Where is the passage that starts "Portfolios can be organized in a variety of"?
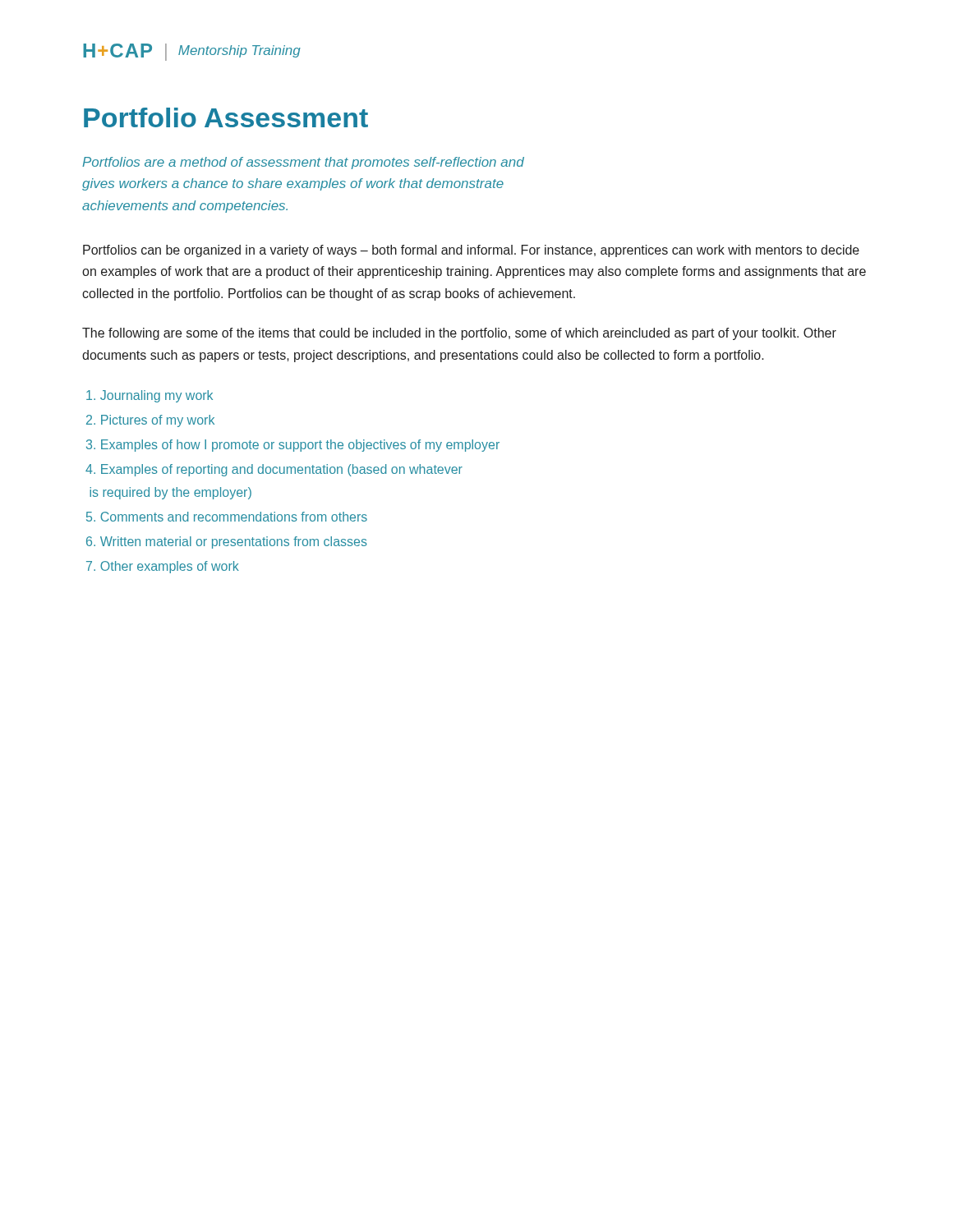 [x=474, y=272]
